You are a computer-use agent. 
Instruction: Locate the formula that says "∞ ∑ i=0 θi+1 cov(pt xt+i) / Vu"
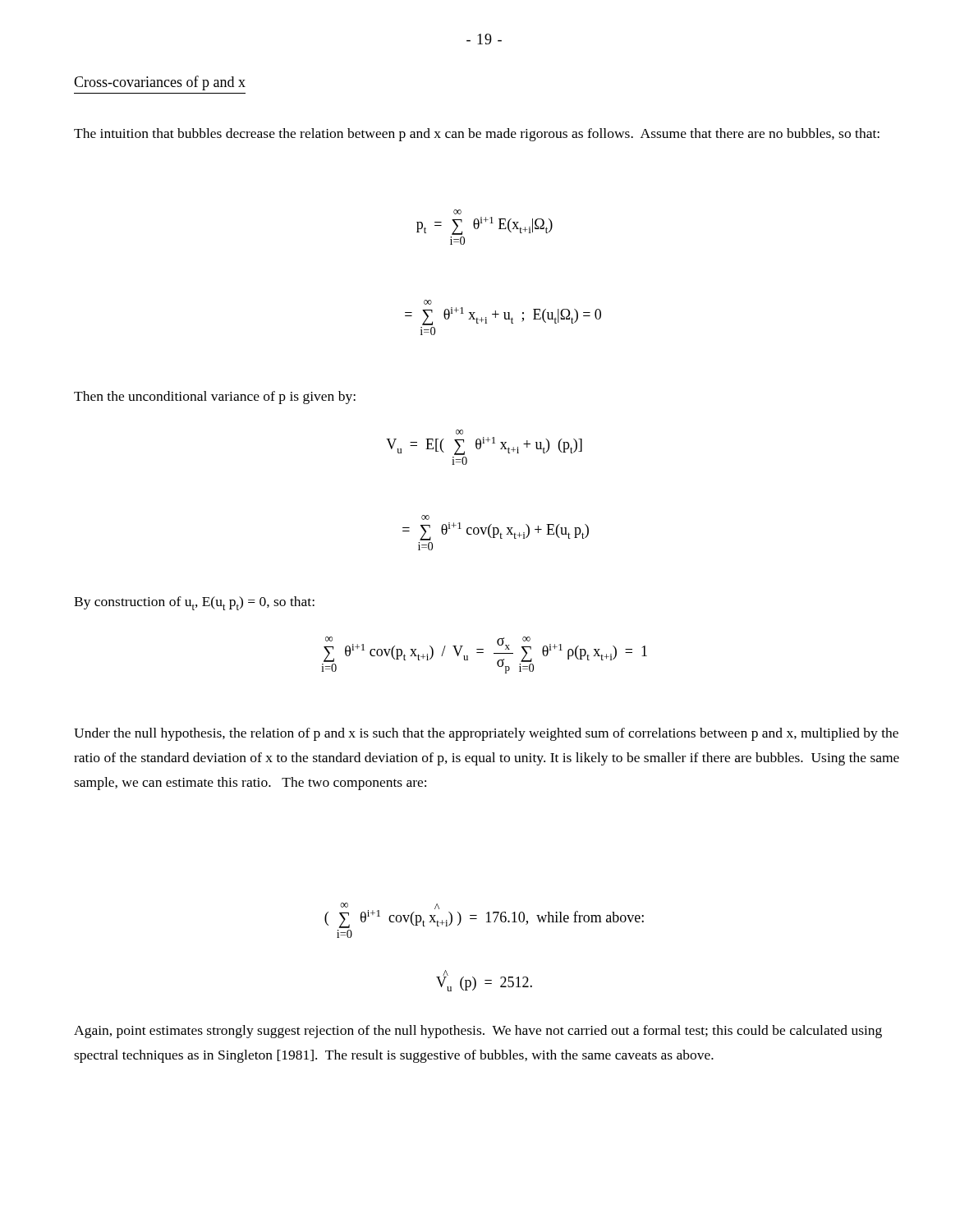point(484,653)
